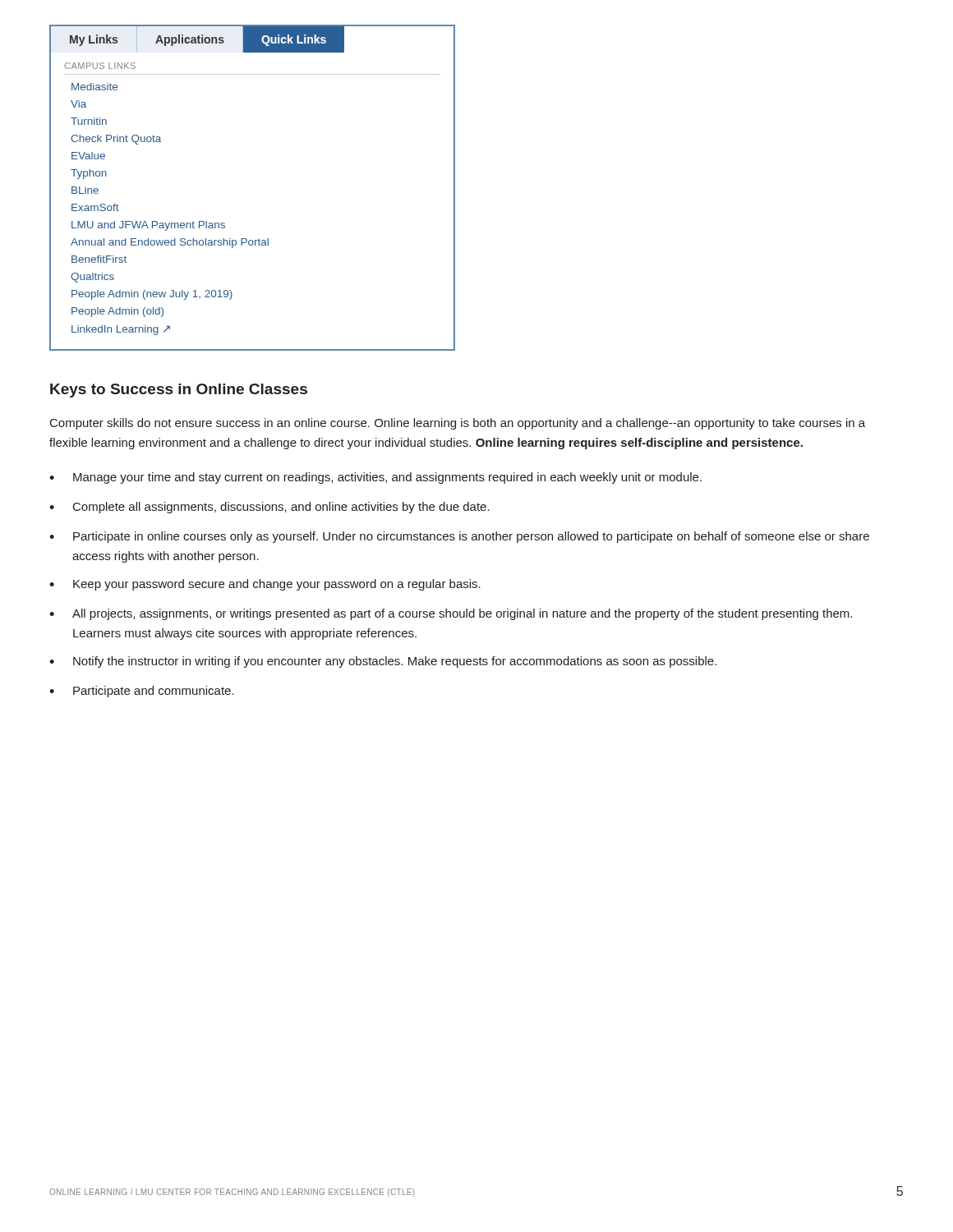Find the passage starting "• Manage your time and stay"
This screenshot has width=953, height=1232.
click(476, 478)
